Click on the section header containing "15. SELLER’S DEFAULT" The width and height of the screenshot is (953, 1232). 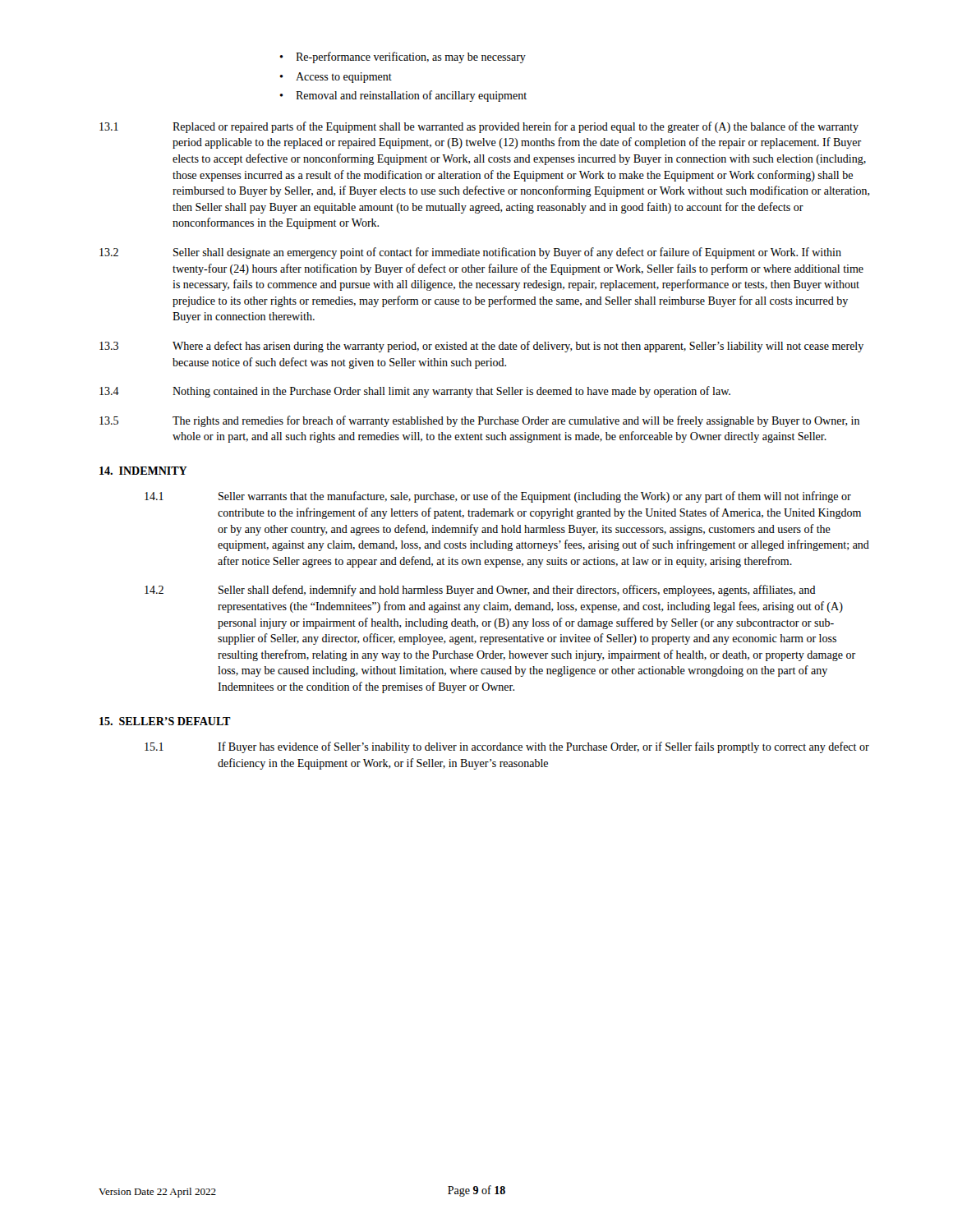[164, 721]
